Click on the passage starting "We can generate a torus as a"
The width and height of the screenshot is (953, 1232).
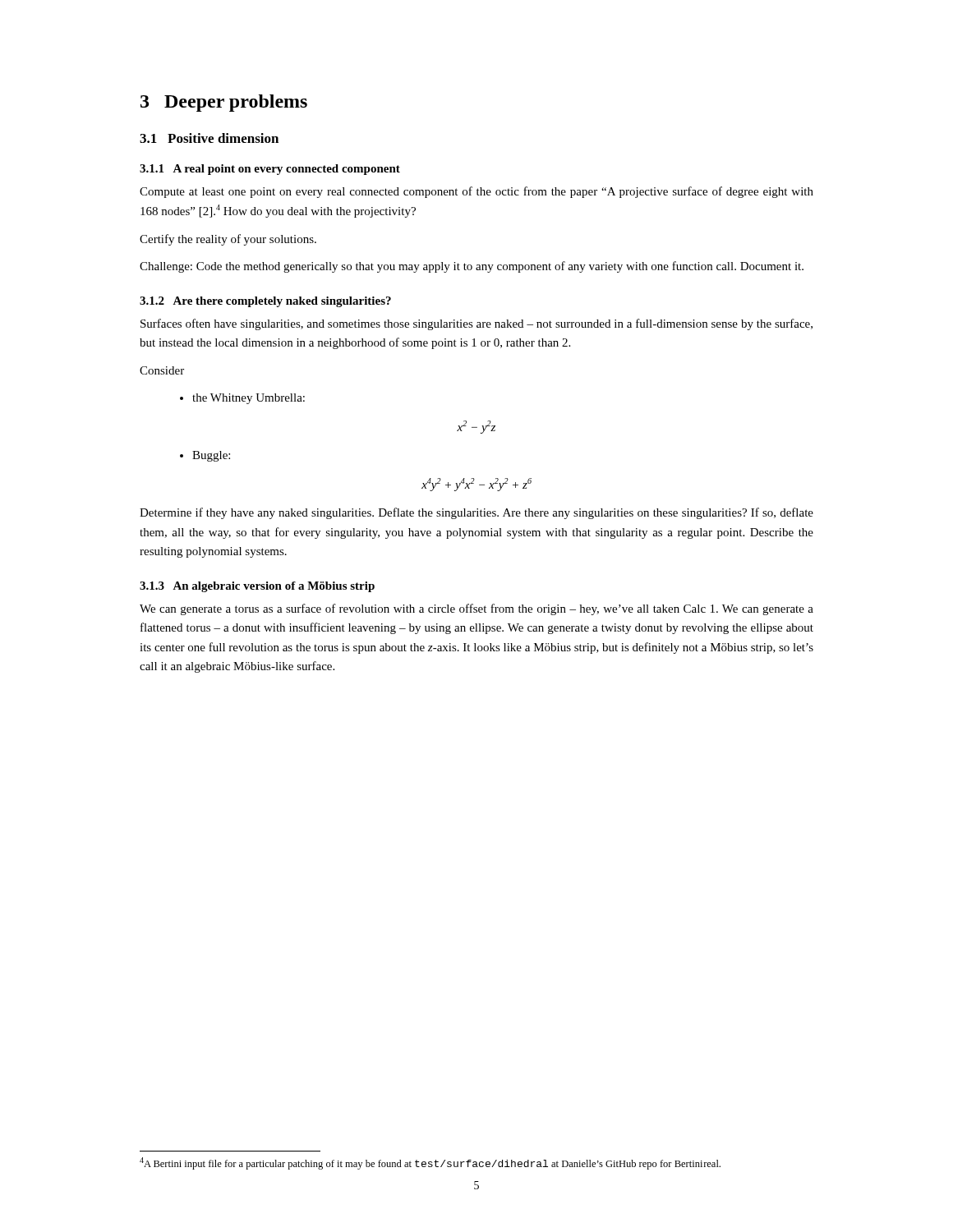(476, 638)
